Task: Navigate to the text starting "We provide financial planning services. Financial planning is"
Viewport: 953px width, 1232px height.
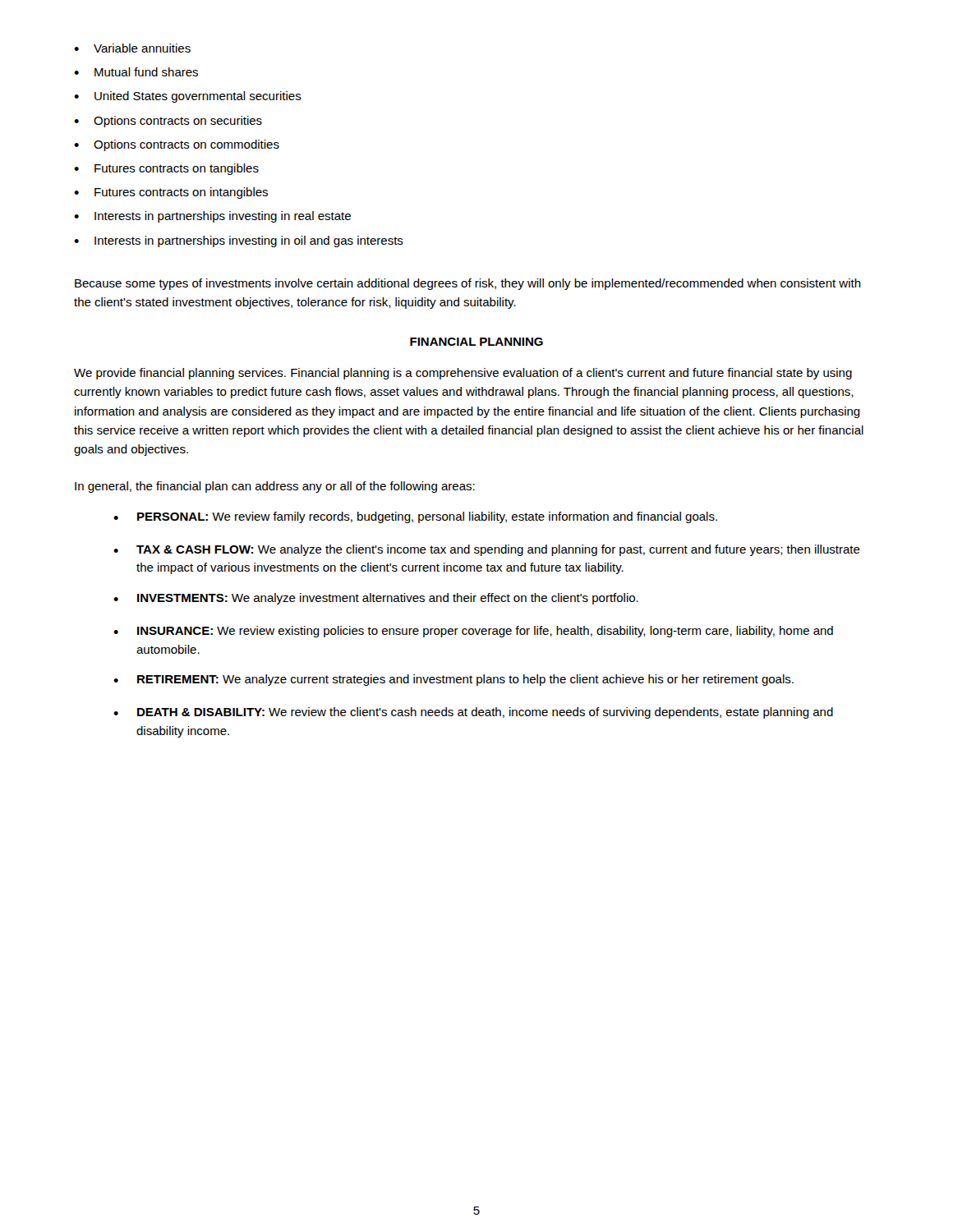Action: 469,411
